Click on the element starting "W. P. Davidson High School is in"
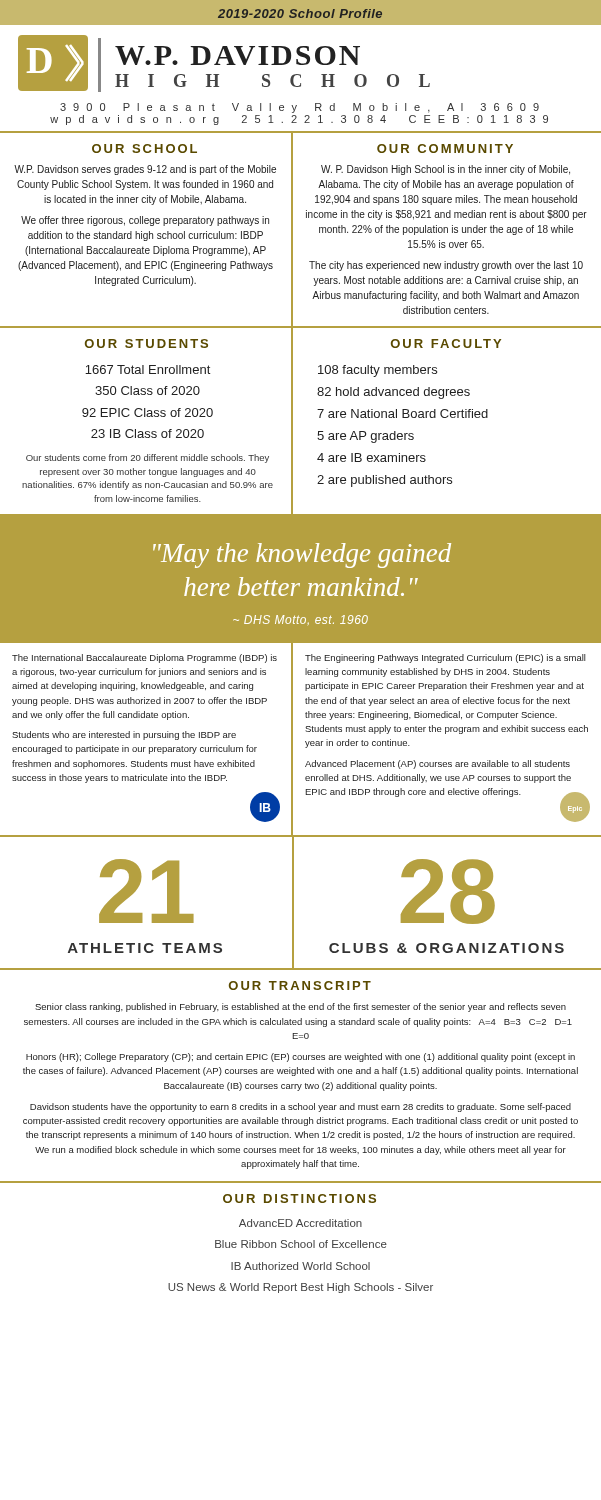This screenshot has width=601, height=1500. [x=446, y=207]
